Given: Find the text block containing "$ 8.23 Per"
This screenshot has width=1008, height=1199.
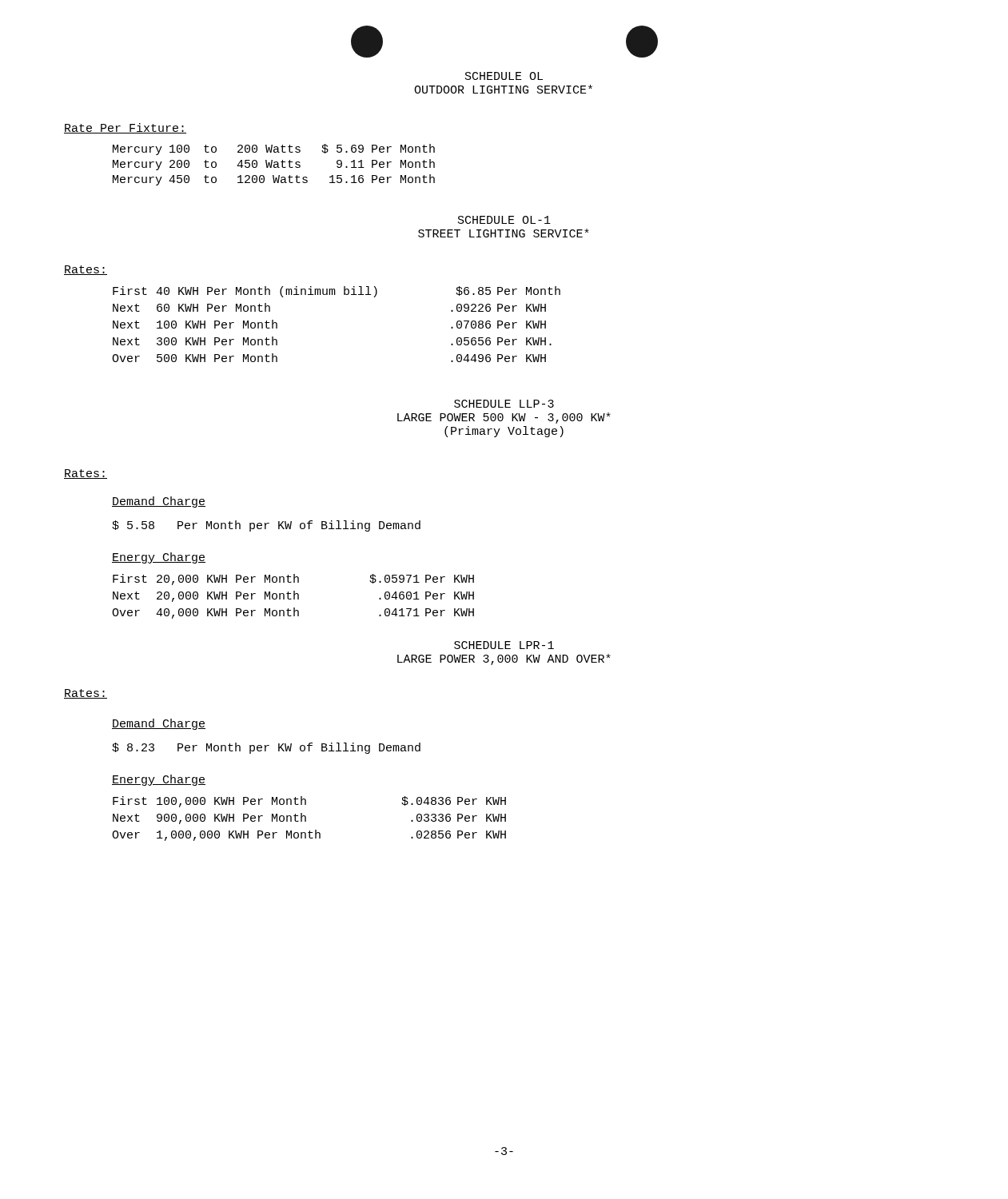Looking at the screenshot, I should (x=267, y=749).
